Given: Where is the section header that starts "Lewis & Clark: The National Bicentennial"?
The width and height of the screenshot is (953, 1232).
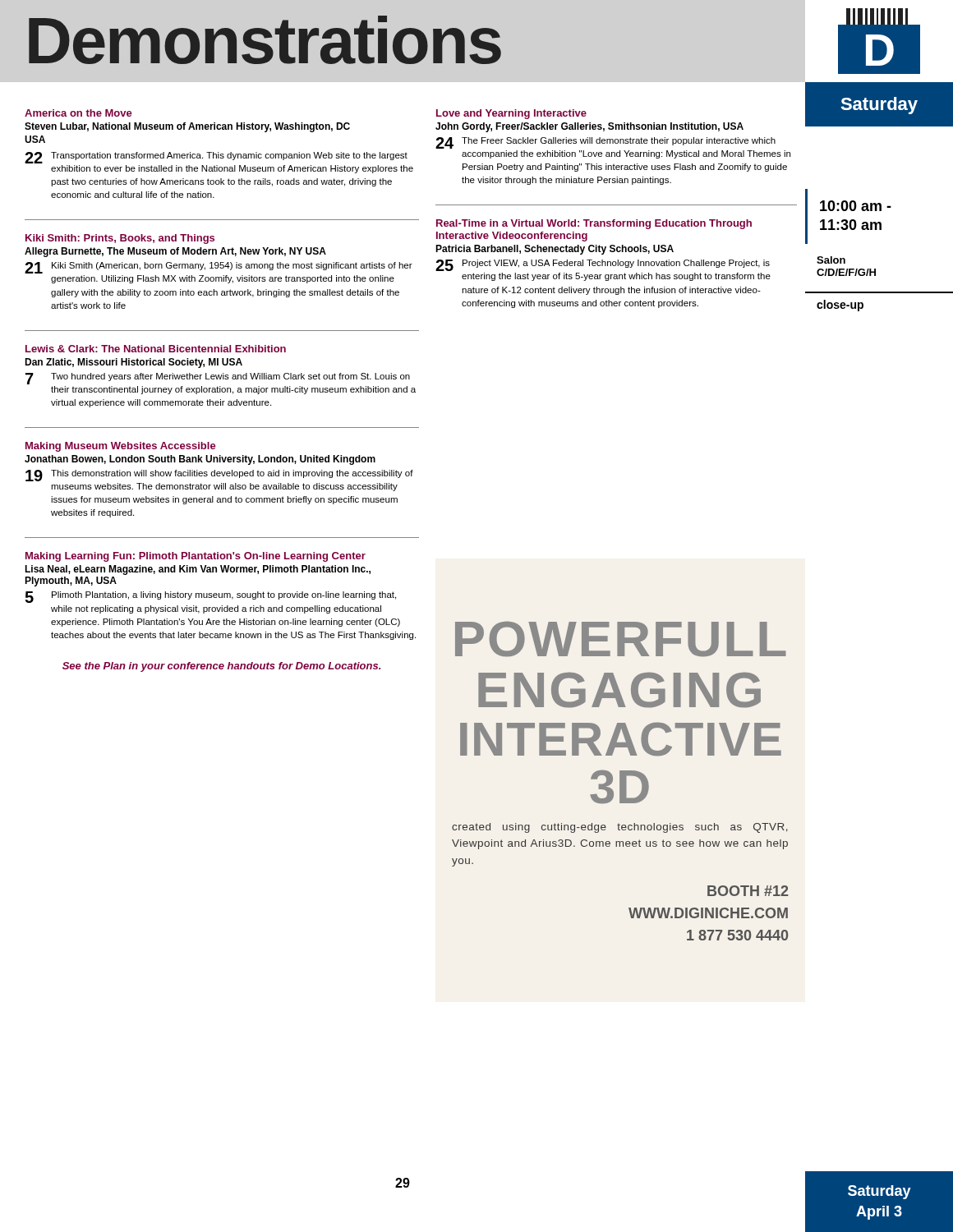Looking at the screenshot, I should tap(156, 348).
